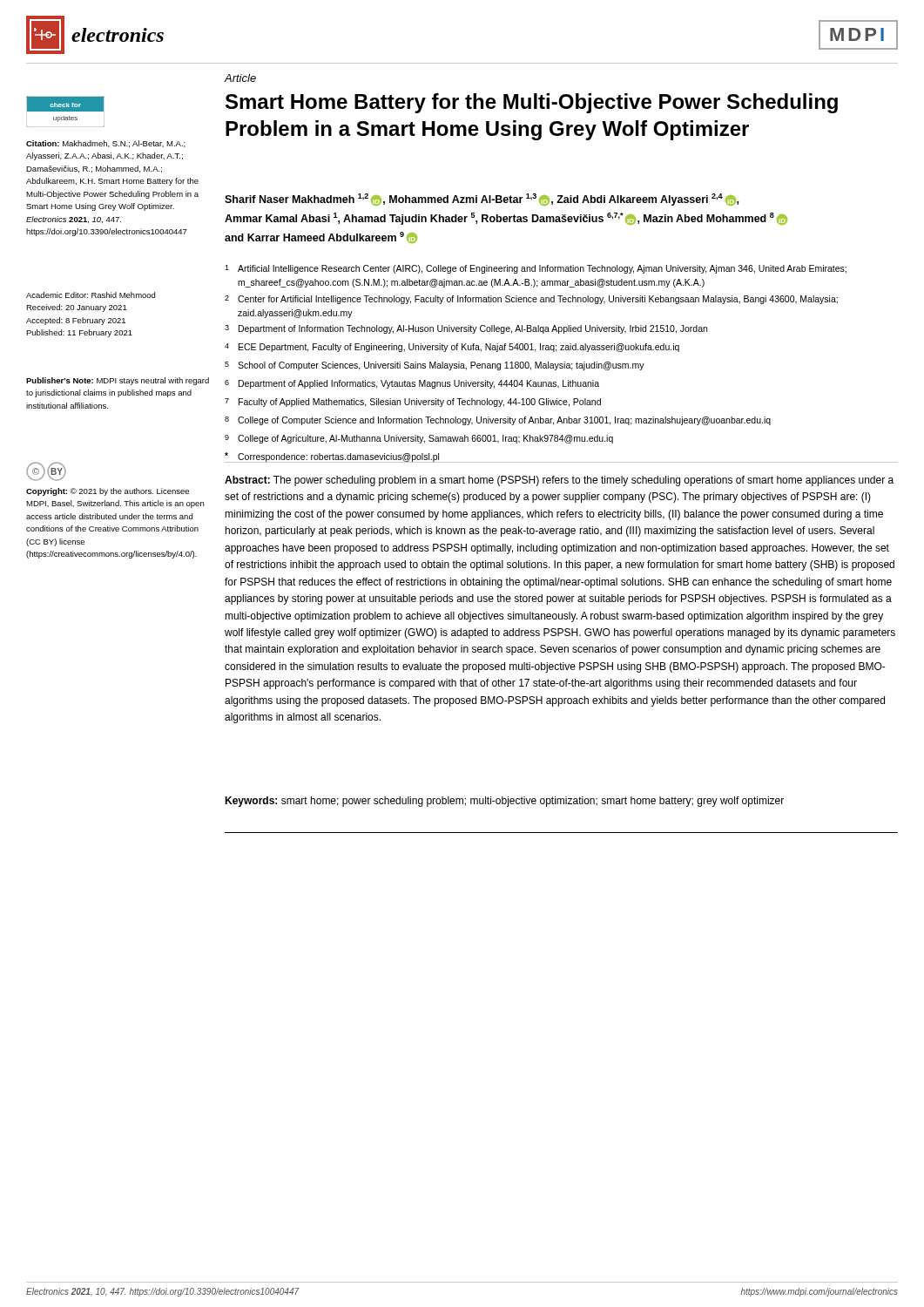The width and height of the screenshot is (924, 1307).
Task: Select the element starting "Publisher's Note: MDPI stays neutral with"
Action: tap(118, 393)
